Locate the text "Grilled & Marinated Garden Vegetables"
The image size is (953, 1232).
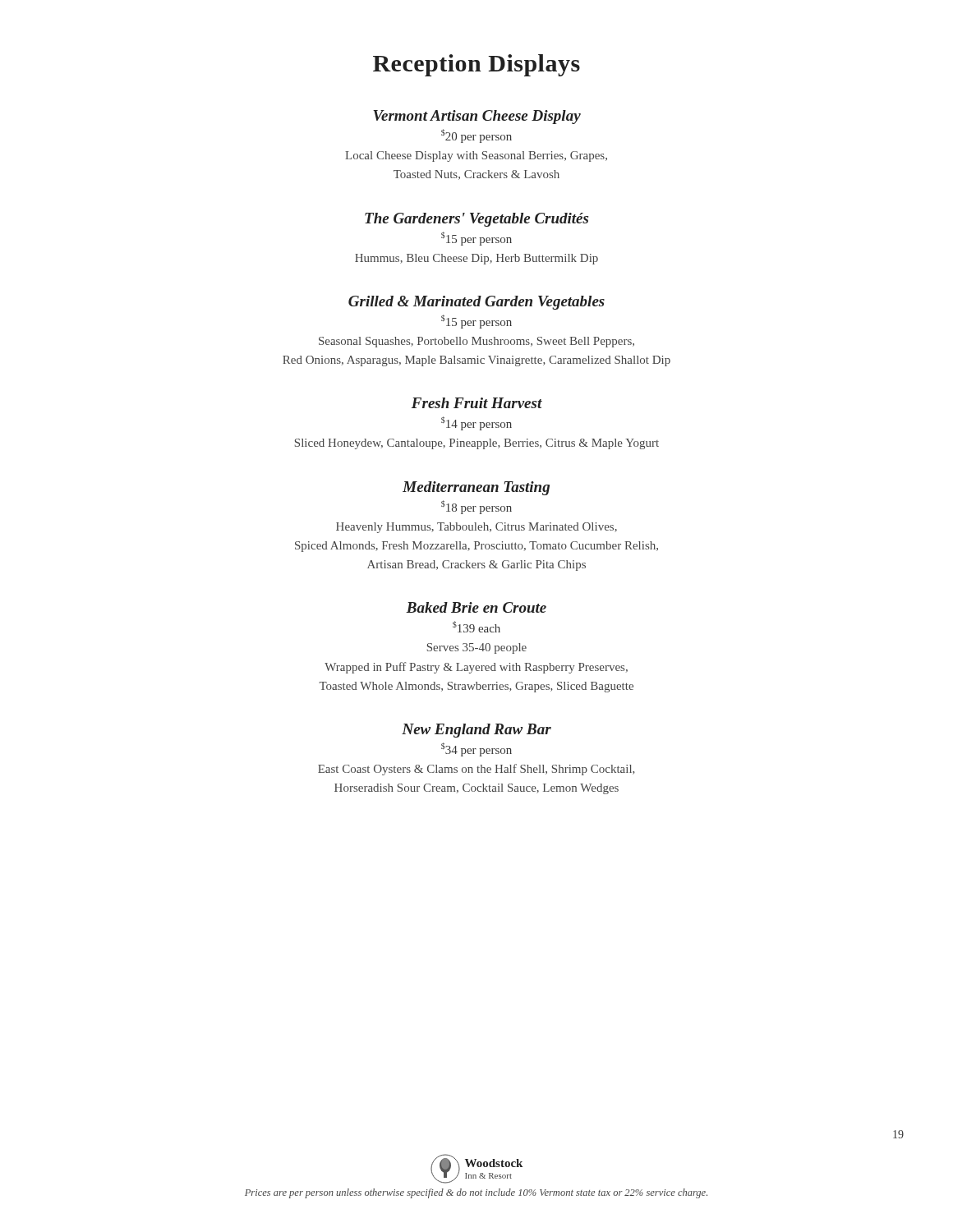(x=476, y=301)
